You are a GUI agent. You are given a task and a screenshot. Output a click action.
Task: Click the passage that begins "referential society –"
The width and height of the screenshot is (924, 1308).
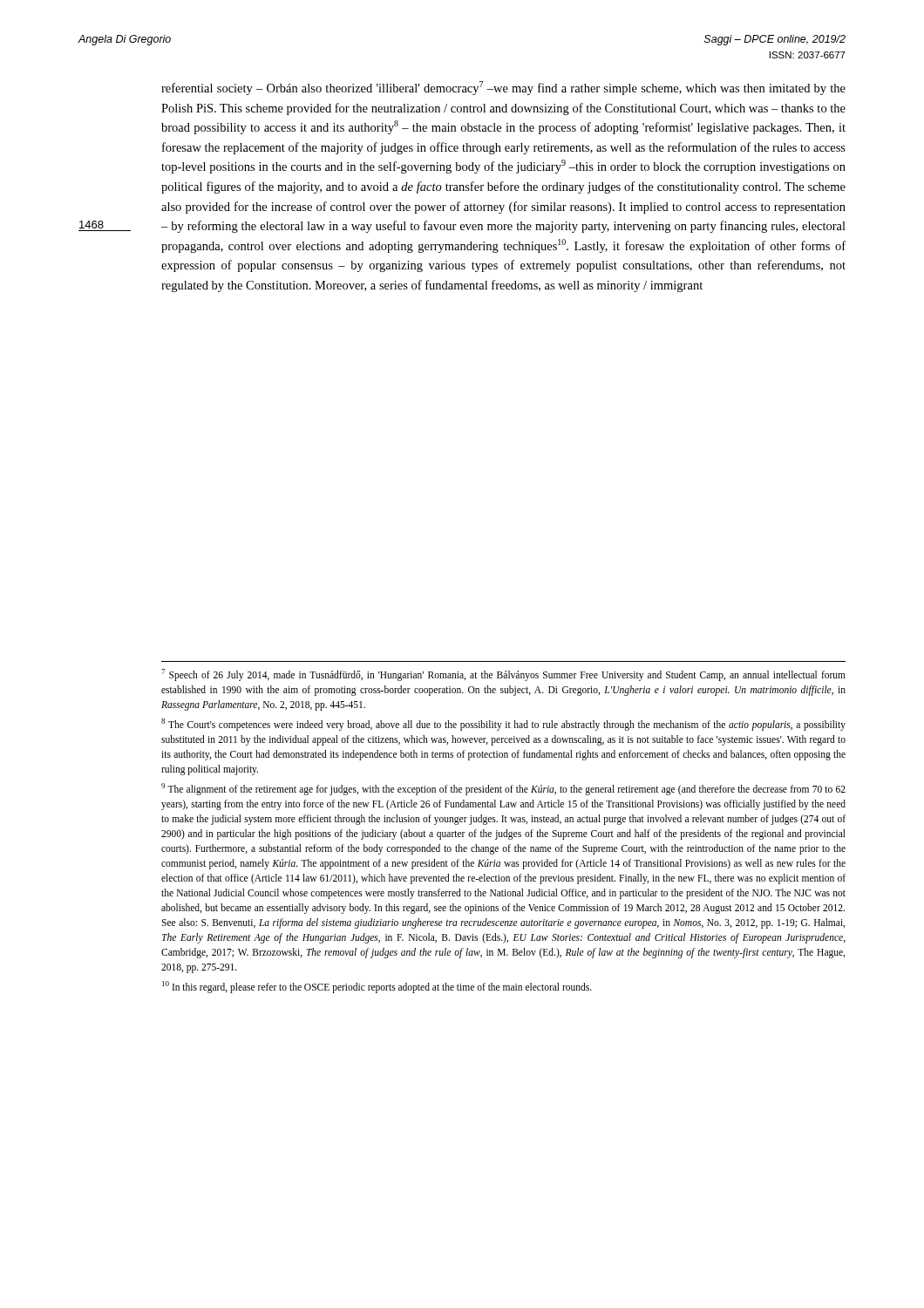click(503, 186)
